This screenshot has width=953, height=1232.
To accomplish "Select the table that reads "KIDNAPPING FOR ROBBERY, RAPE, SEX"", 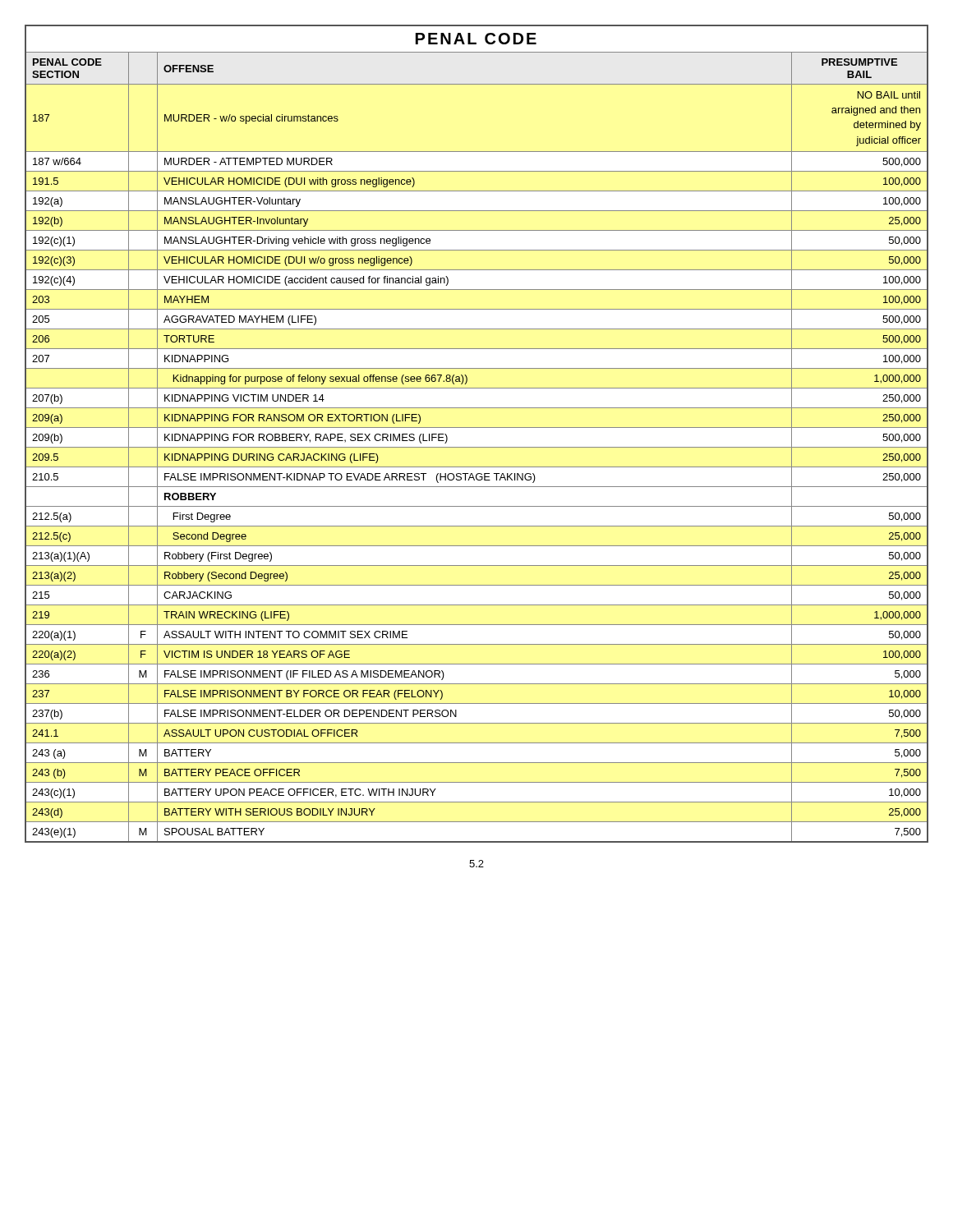I will coord(476,434).
